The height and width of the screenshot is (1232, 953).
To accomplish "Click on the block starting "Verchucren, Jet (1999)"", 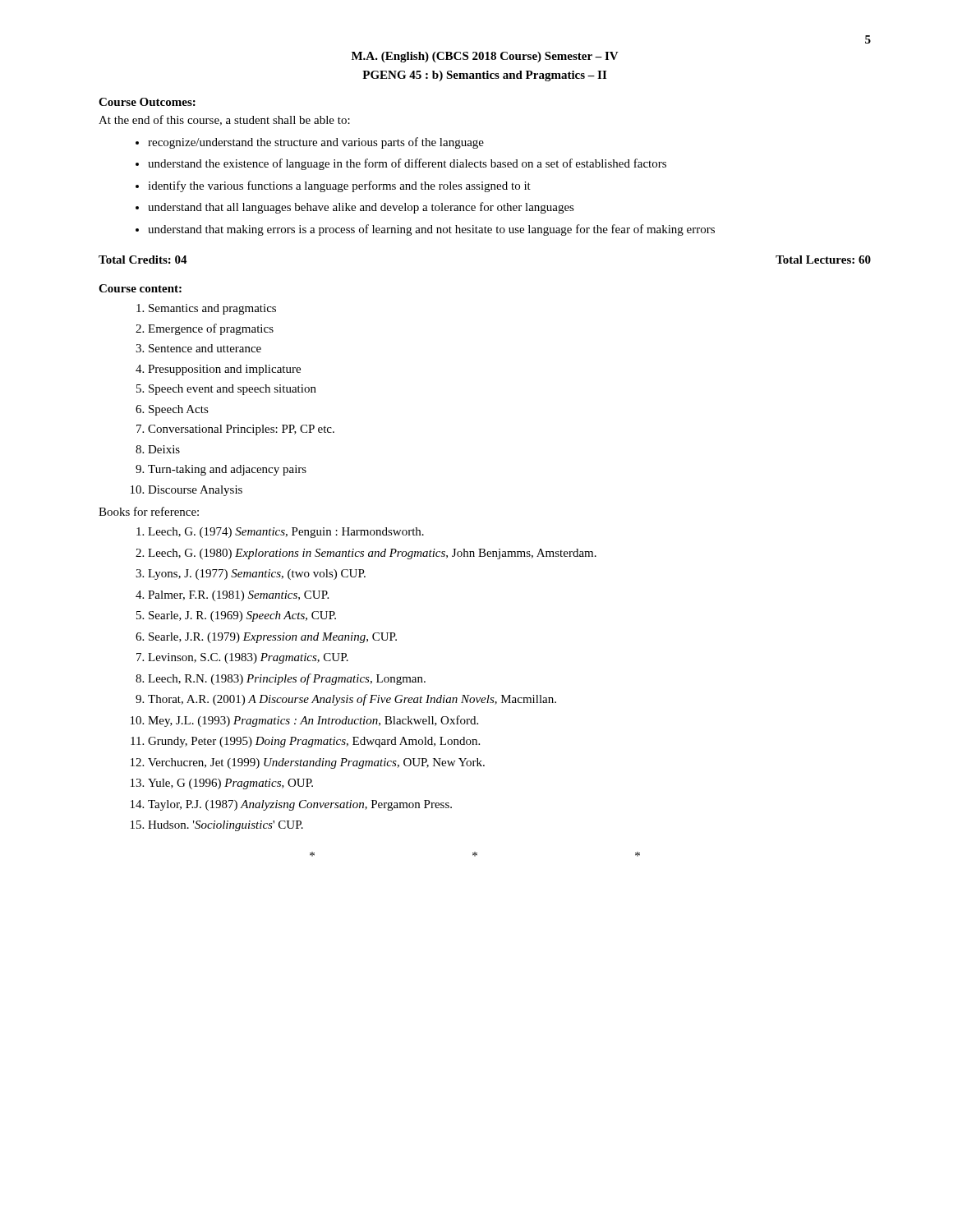I will [317, 762].
